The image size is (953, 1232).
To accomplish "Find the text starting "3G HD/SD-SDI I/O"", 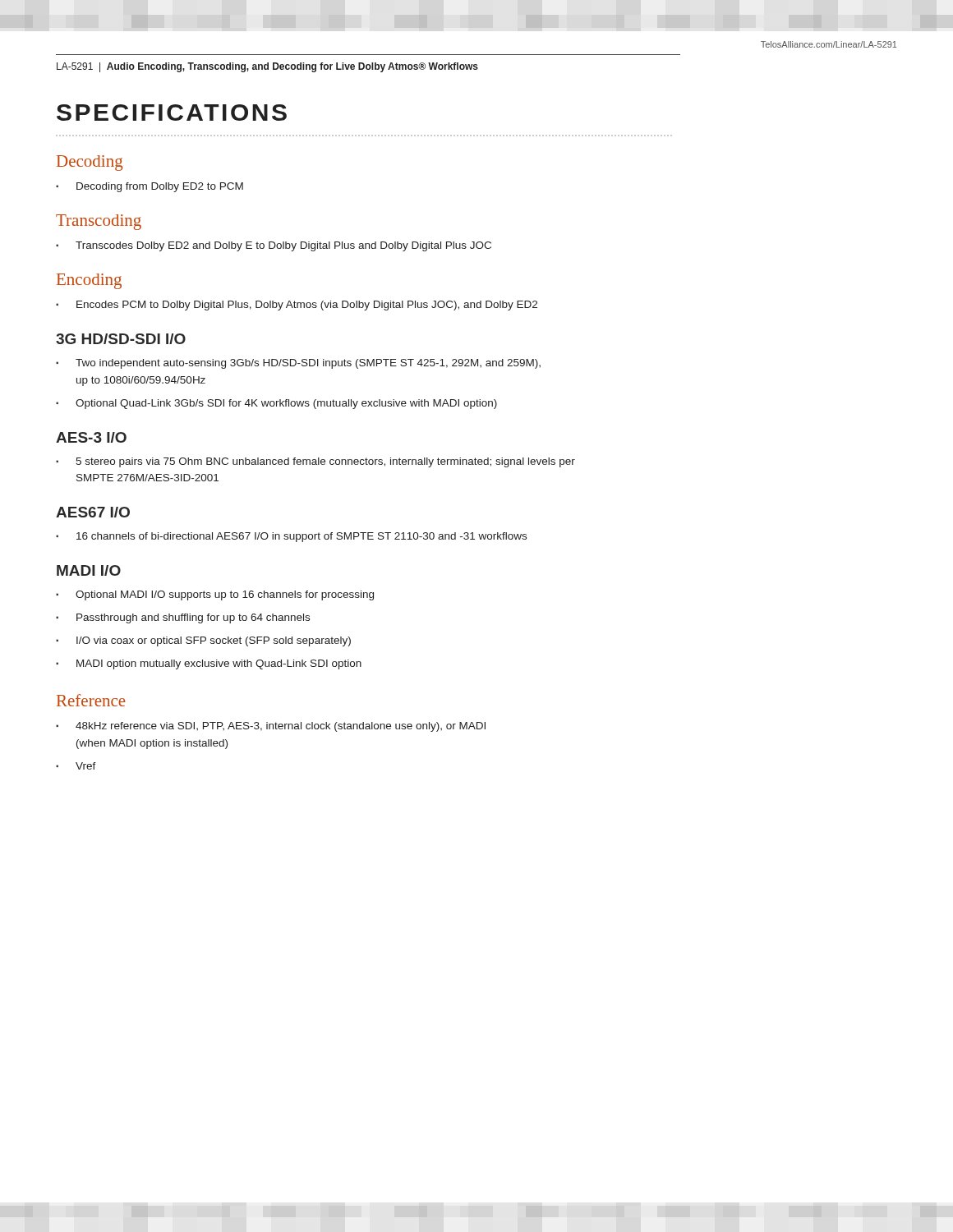I will pos(121,339).
